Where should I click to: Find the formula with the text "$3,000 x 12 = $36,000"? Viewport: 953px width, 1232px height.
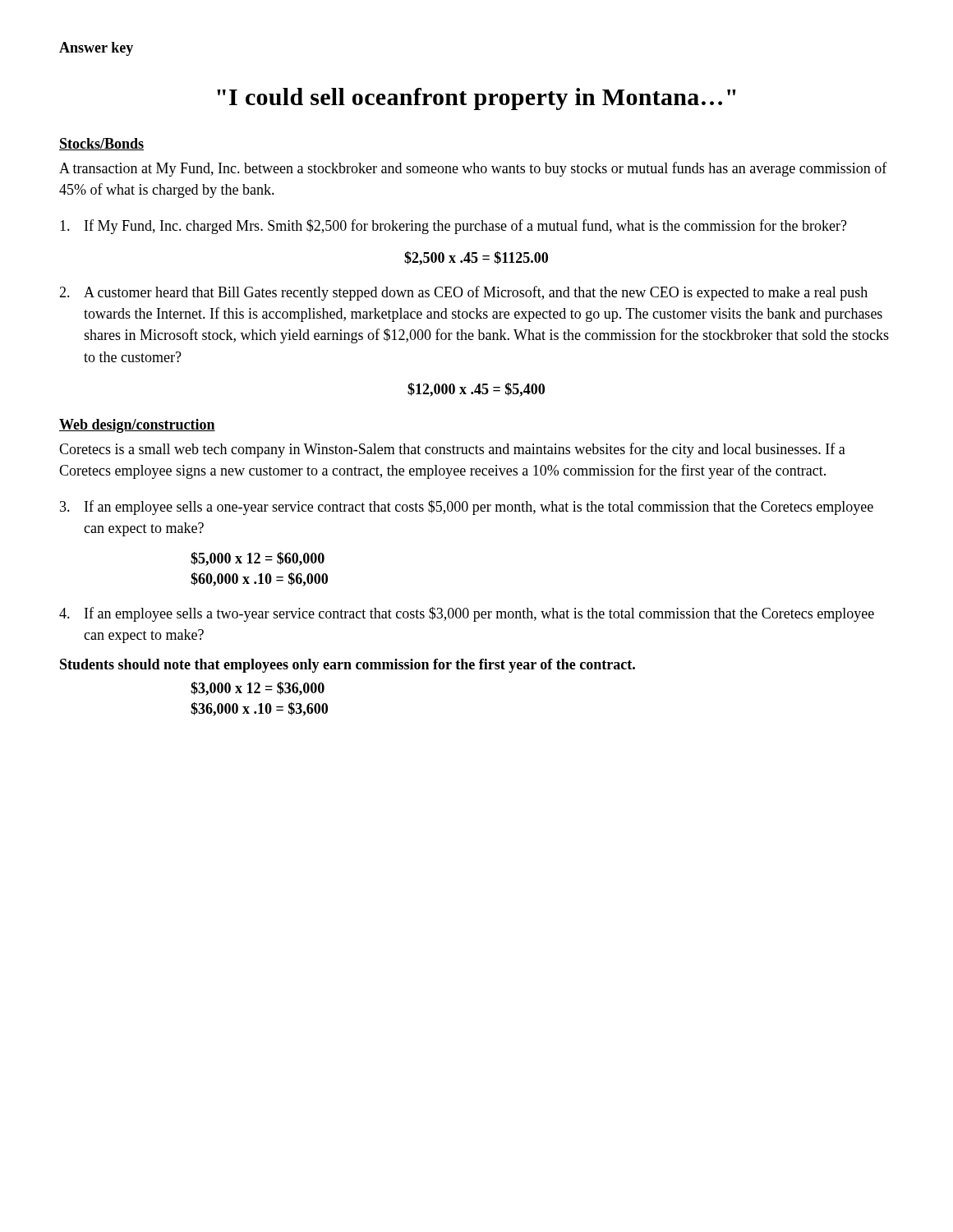[258, 689]
